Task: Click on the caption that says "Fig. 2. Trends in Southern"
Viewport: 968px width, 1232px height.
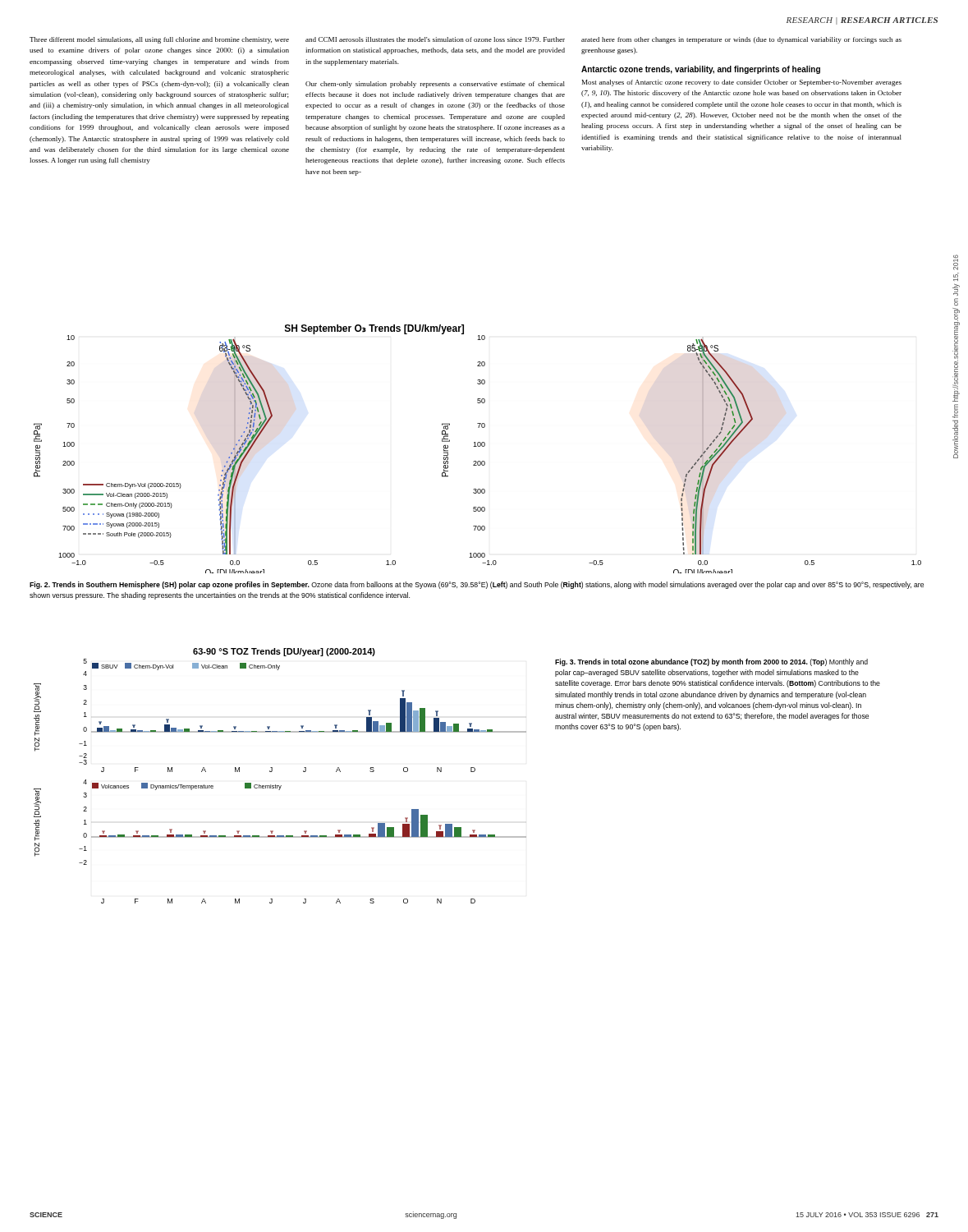Action: click(477, 590)
